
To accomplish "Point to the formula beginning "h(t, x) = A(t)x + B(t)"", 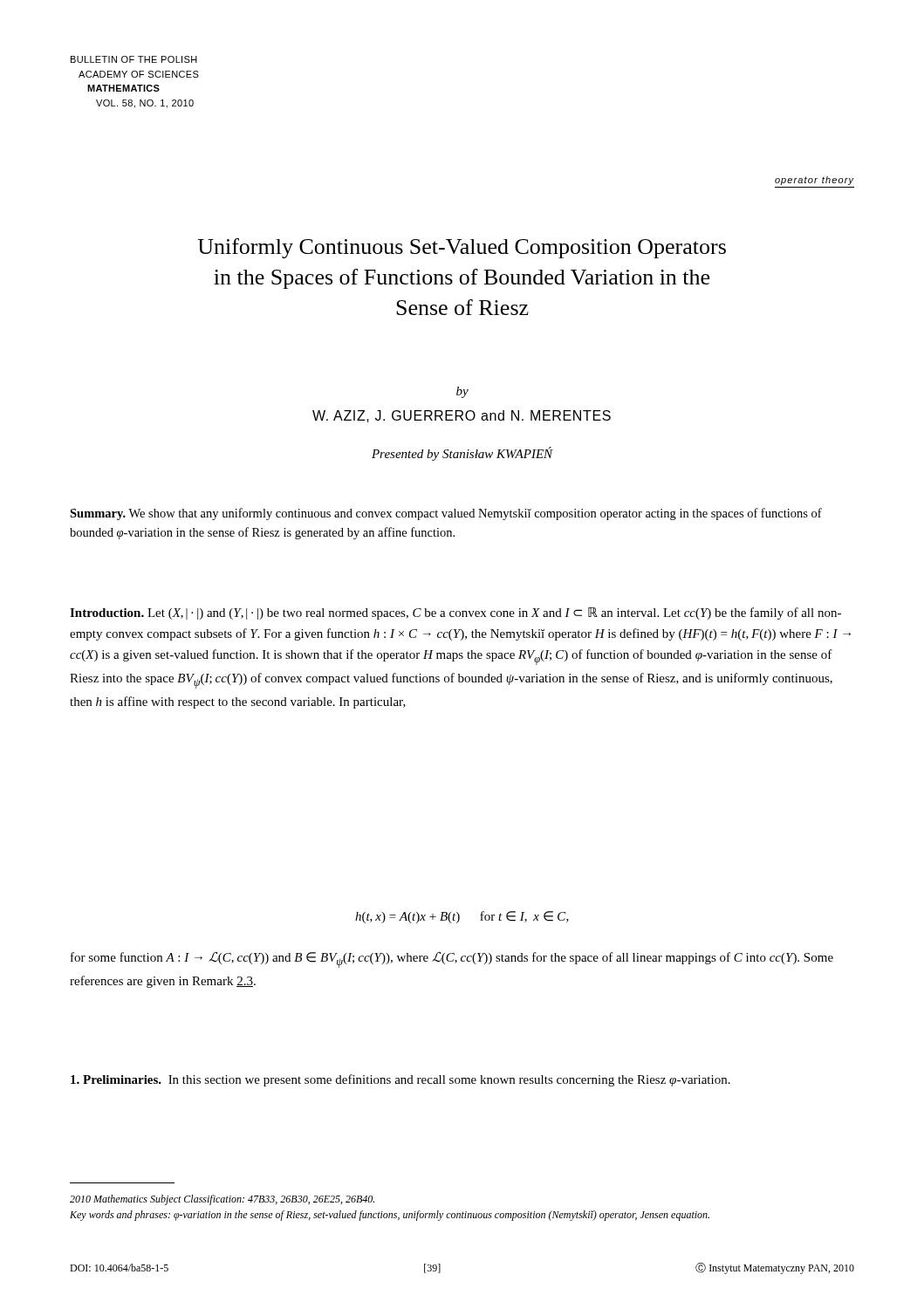I will tap(462, 916).
